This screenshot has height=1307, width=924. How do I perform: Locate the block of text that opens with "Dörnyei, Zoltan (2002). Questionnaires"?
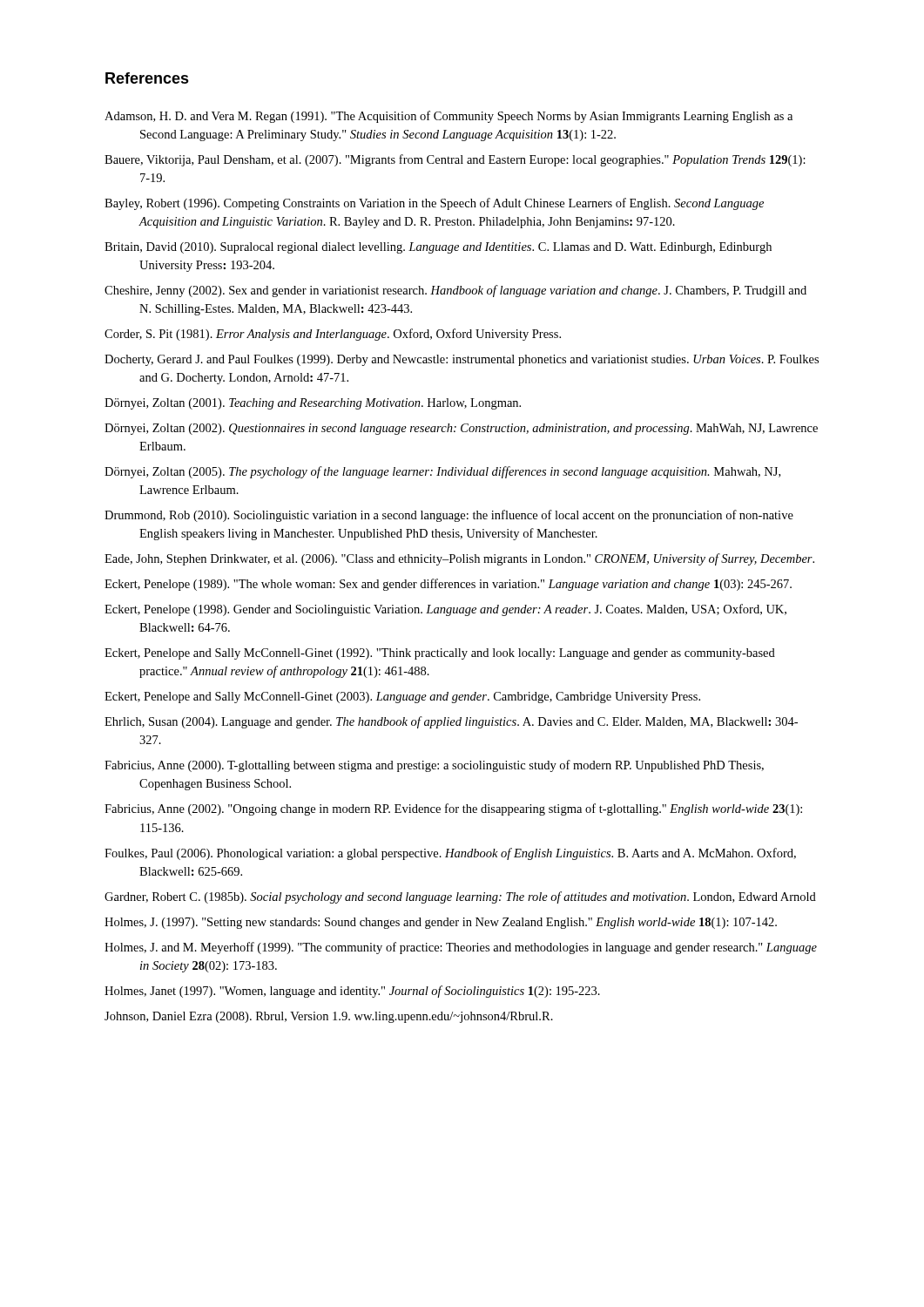[x=461, y=437]
